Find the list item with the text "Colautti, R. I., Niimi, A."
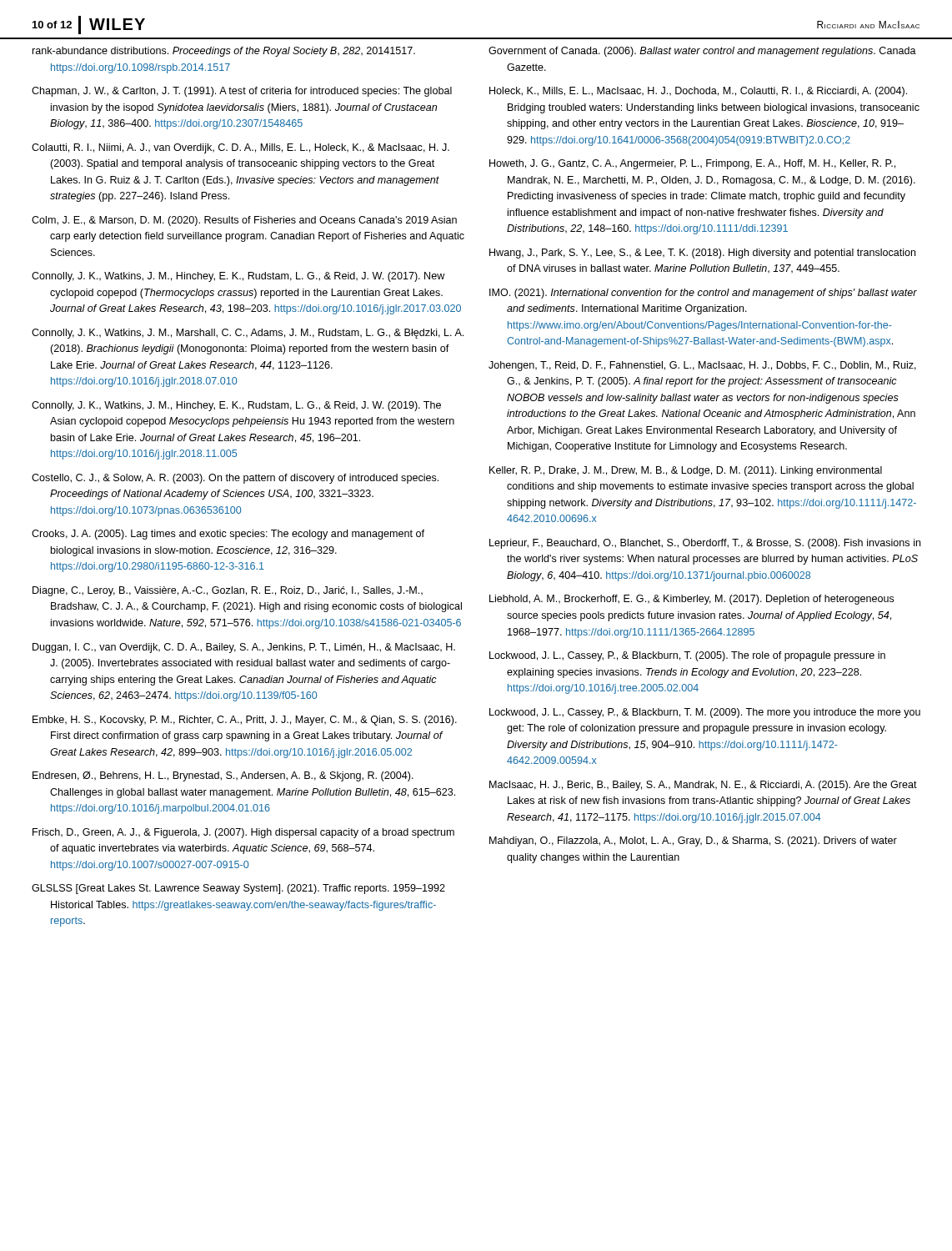The height and width of the screenshot is (1251, 952). [x=241, y=172]
